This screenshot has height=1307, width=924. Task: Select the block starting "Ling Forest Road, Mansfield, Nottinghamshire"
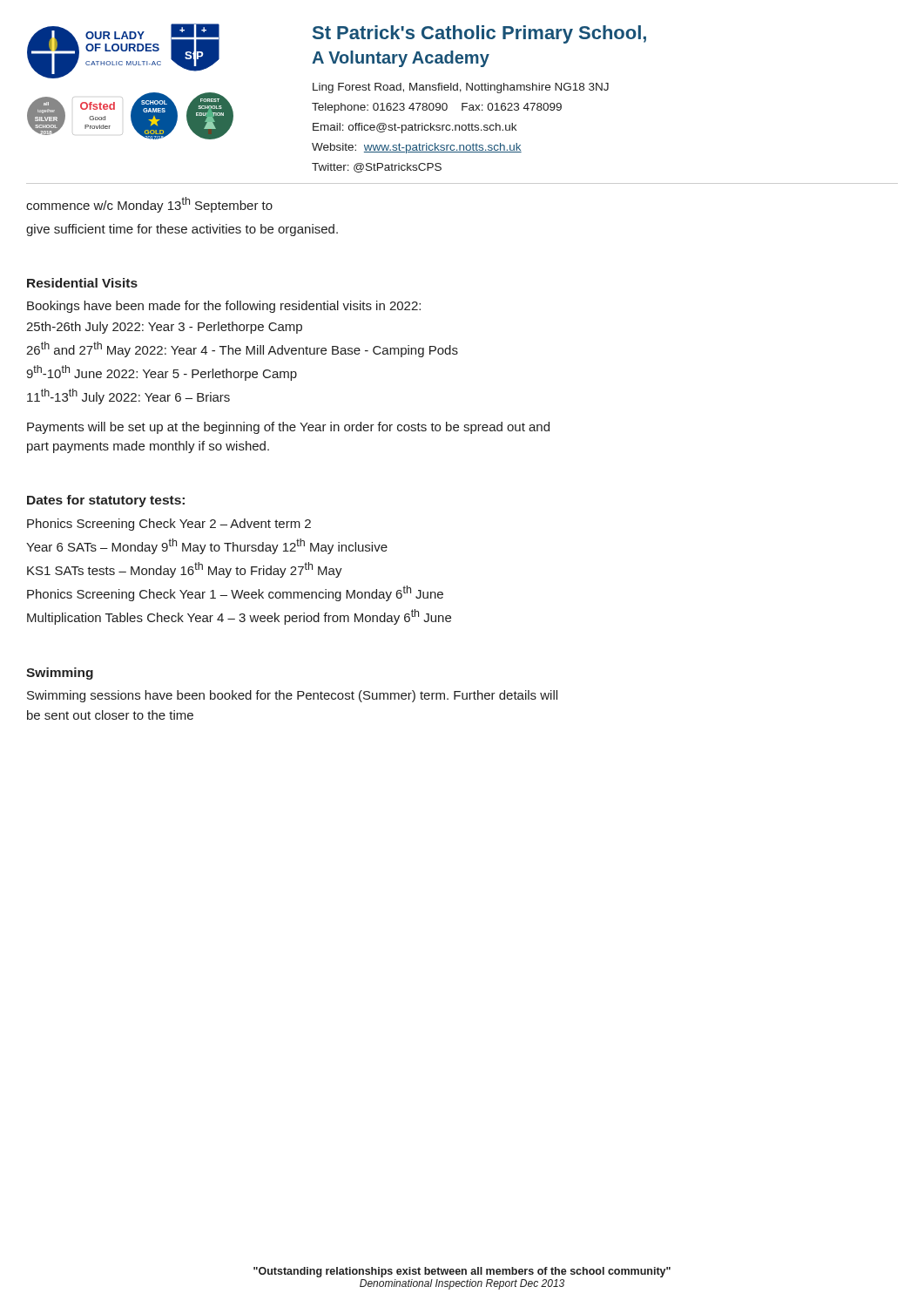pos(460,127)
